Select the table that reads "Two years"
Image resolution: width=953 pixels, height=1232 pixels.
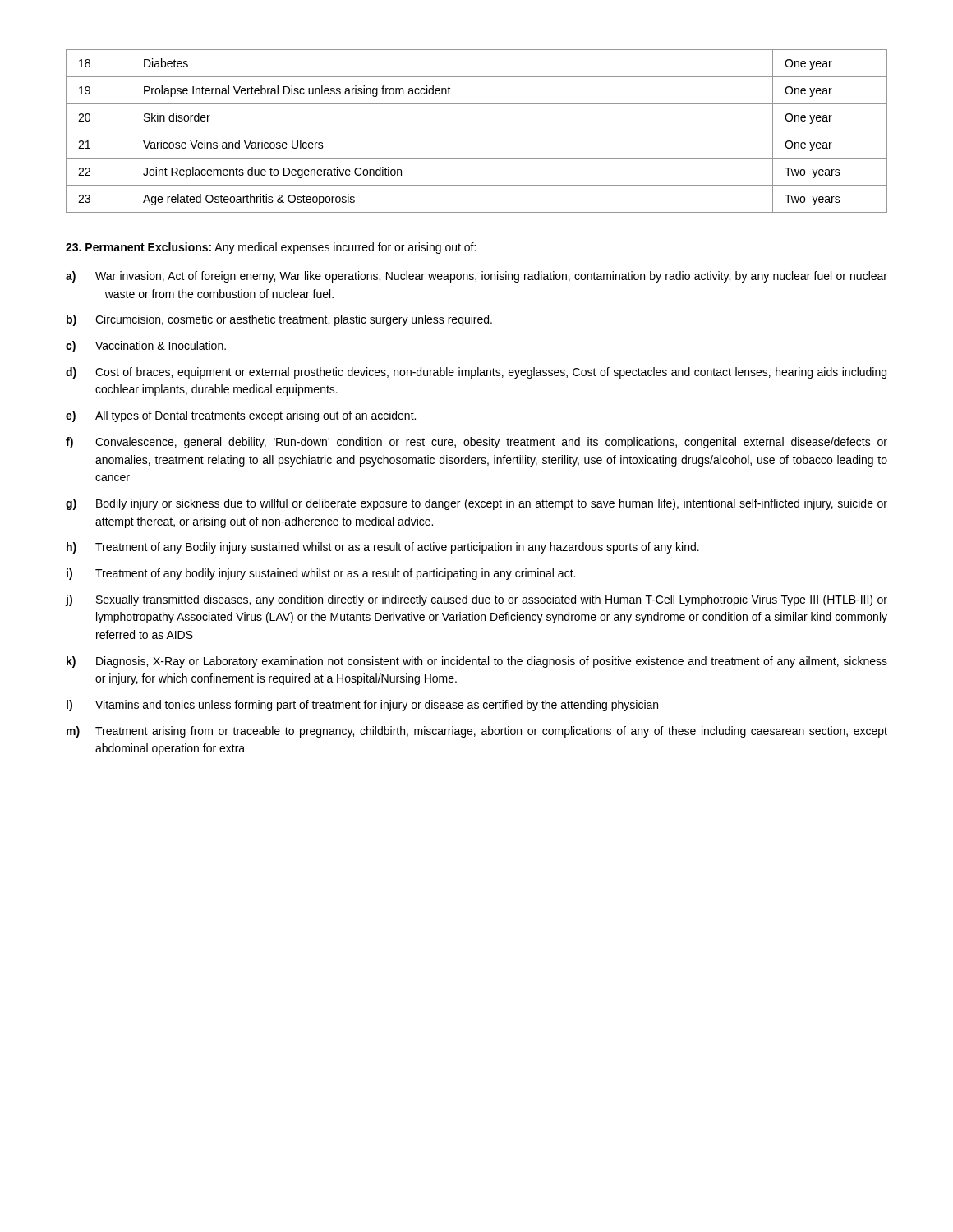point(476,131)
